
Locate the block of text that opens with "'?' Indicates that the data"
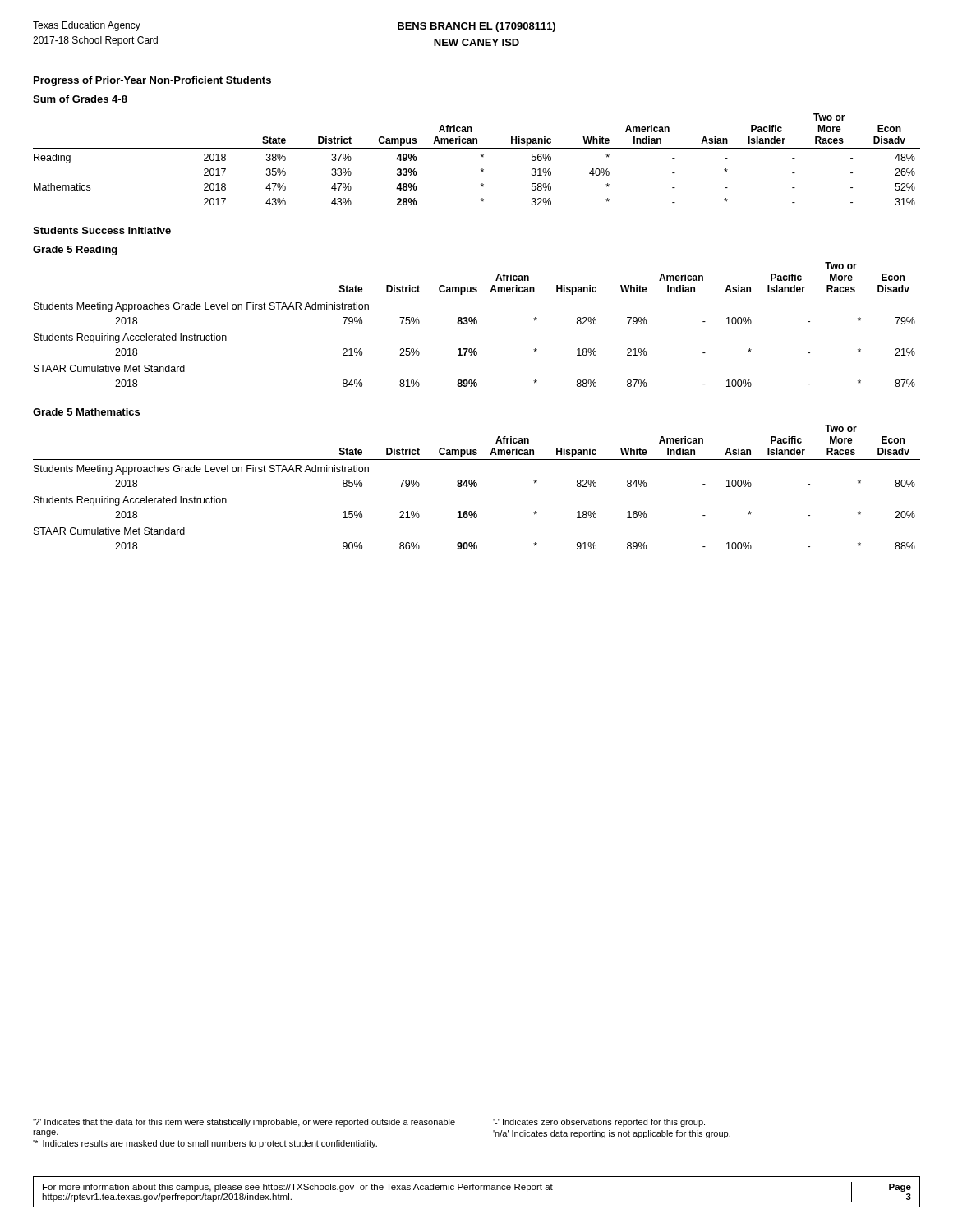pos(244,1127)
